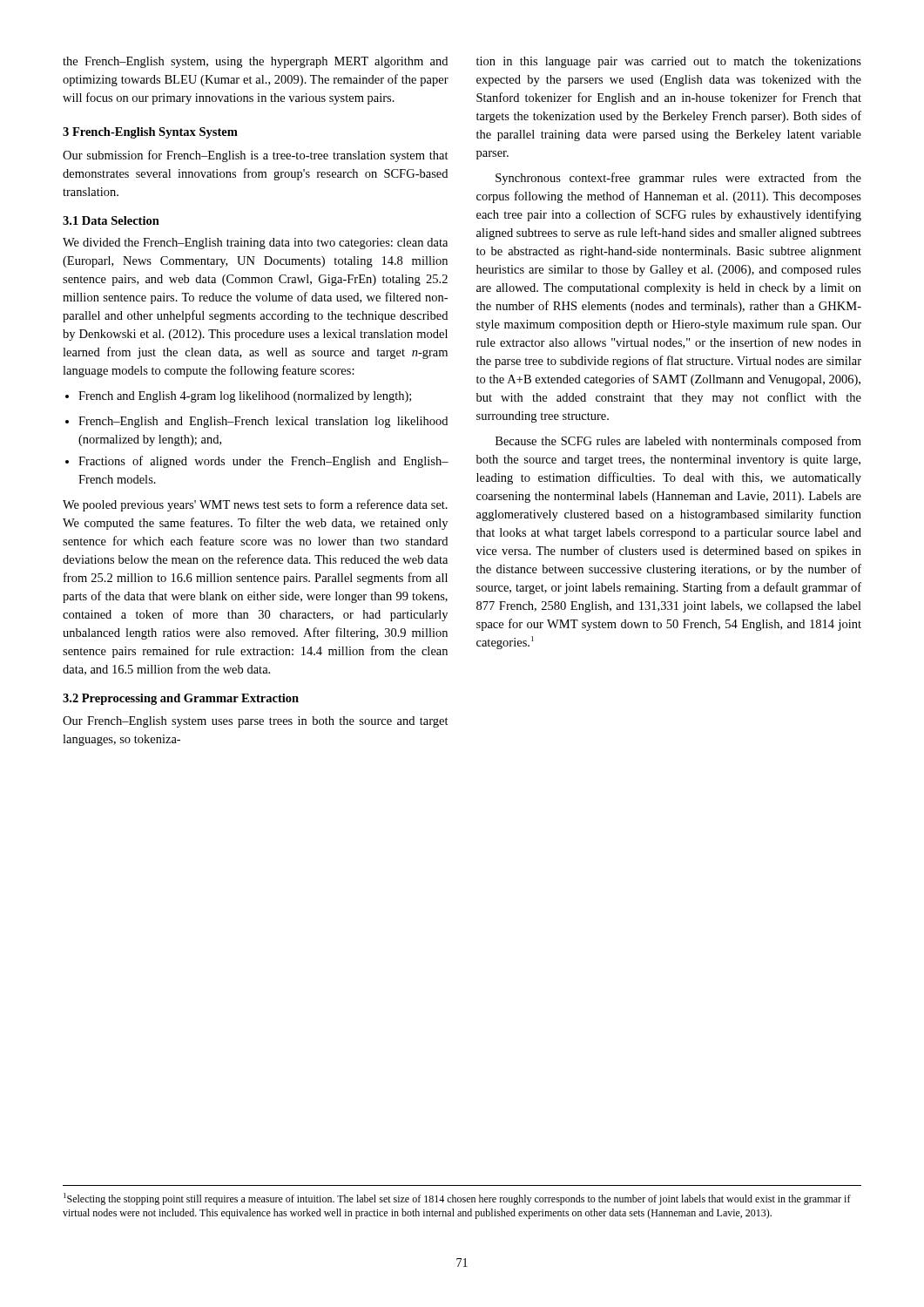Screen dimensions: 1307x924
Task: Click on the element starting "We pooled previous years' WMT news test sets"
Action: [x=255, y=588]
